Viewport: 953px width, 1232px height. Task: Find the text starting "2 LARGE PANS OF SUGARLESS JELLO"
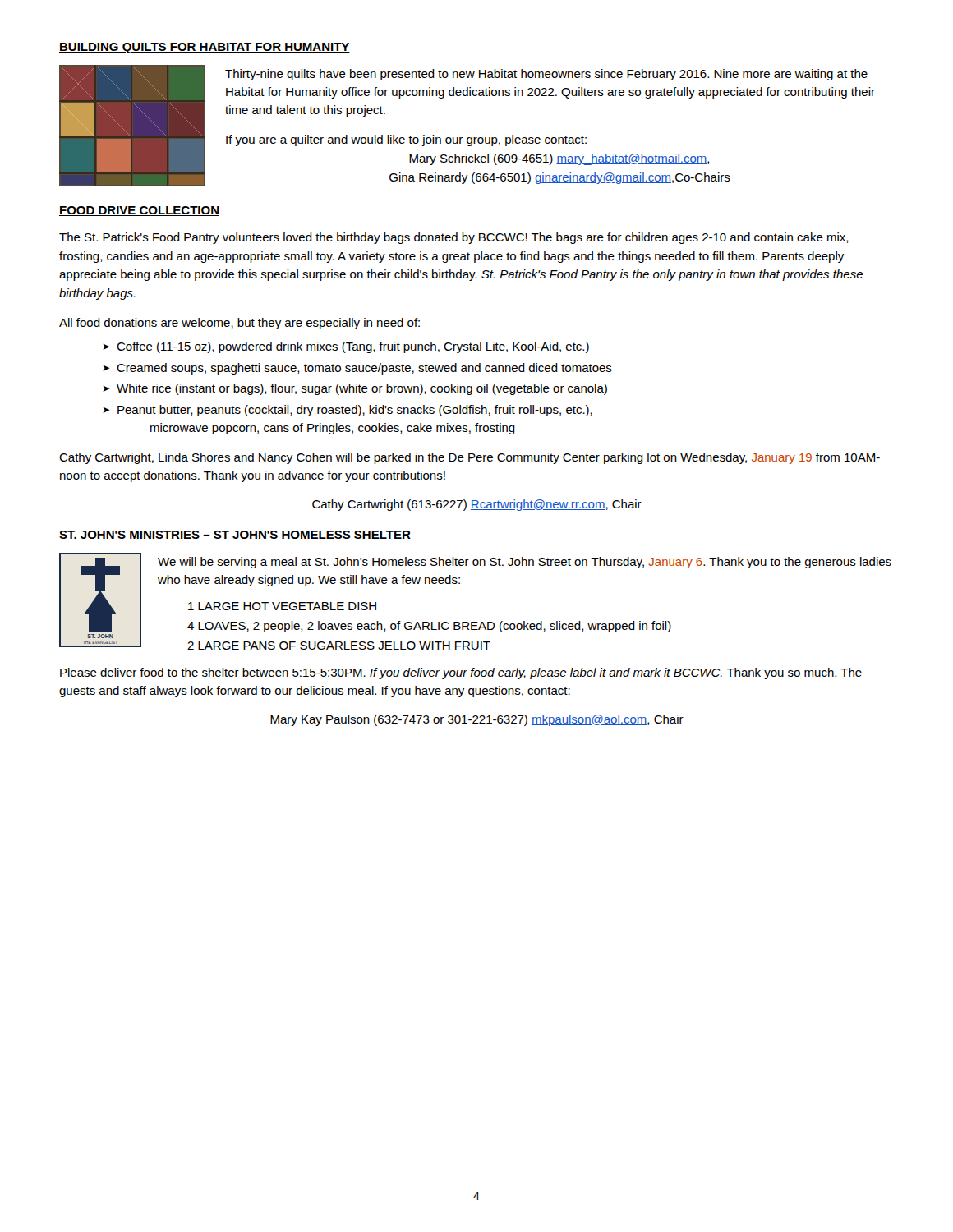tap(339, 645)
